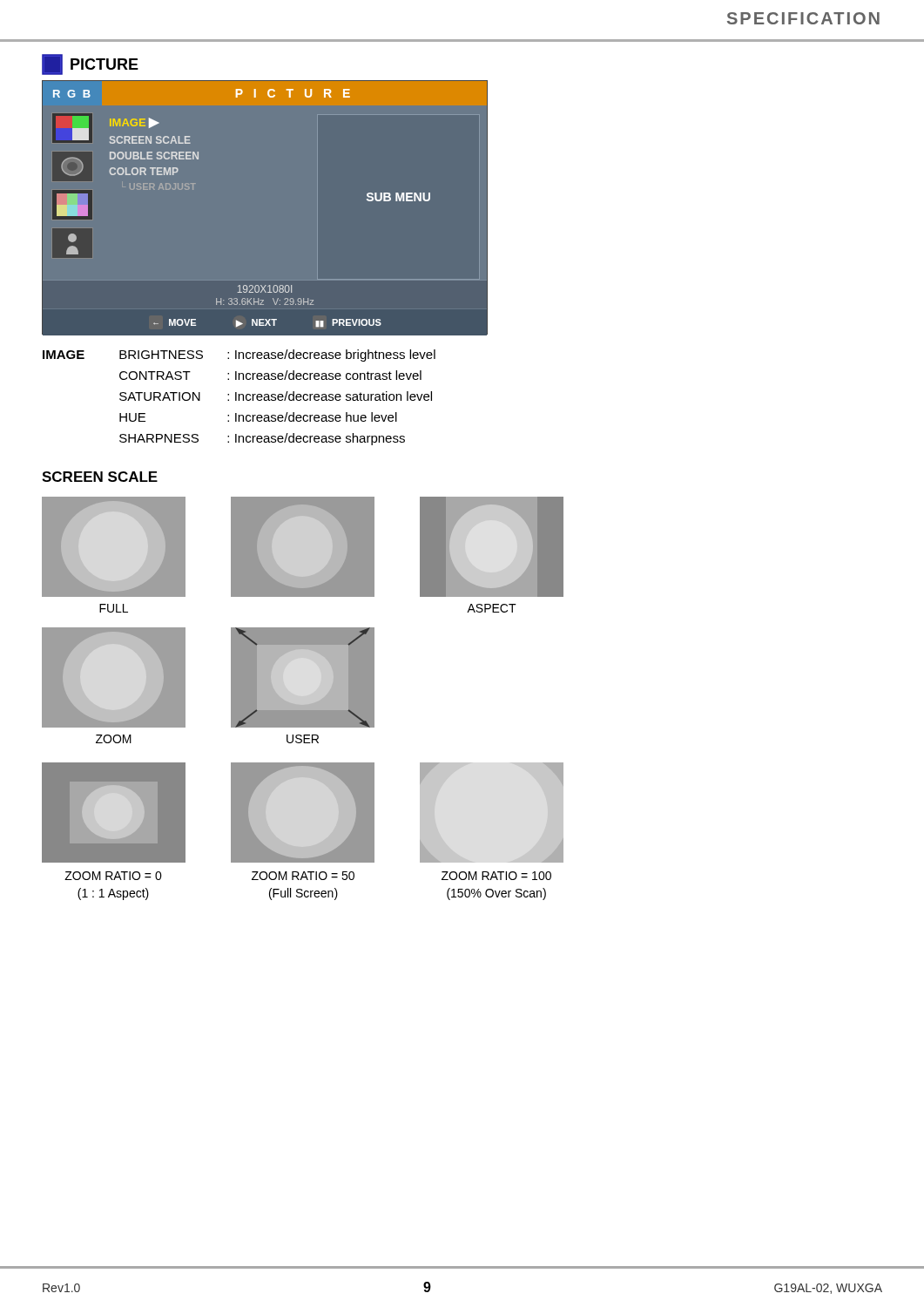Navigate to the block starting "SCREEN SCALE"

(x=100, y=477)
